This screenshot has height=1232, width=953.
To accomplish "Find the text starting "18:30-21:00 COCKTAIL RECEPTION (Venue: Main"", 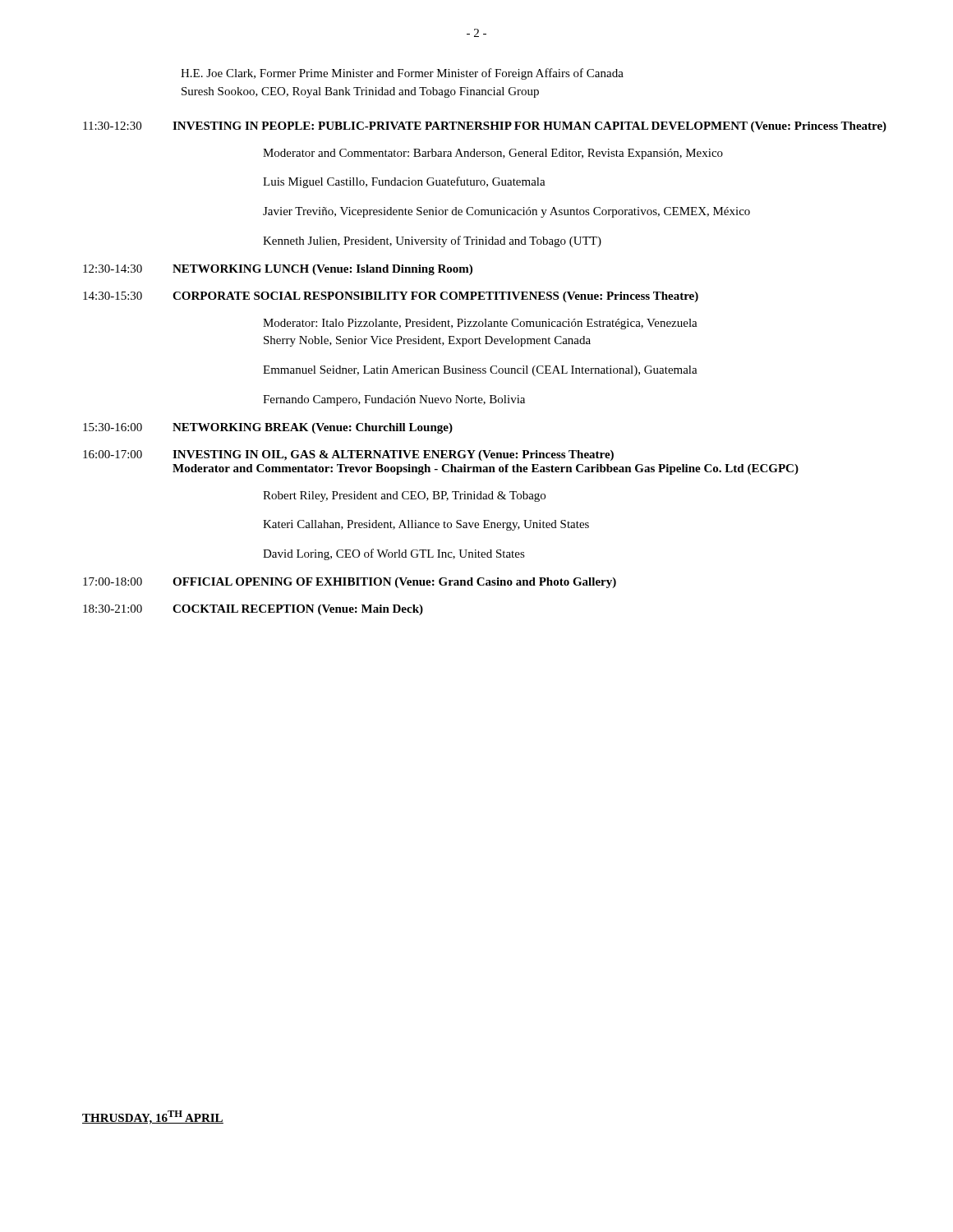I will tap(253, 609).
